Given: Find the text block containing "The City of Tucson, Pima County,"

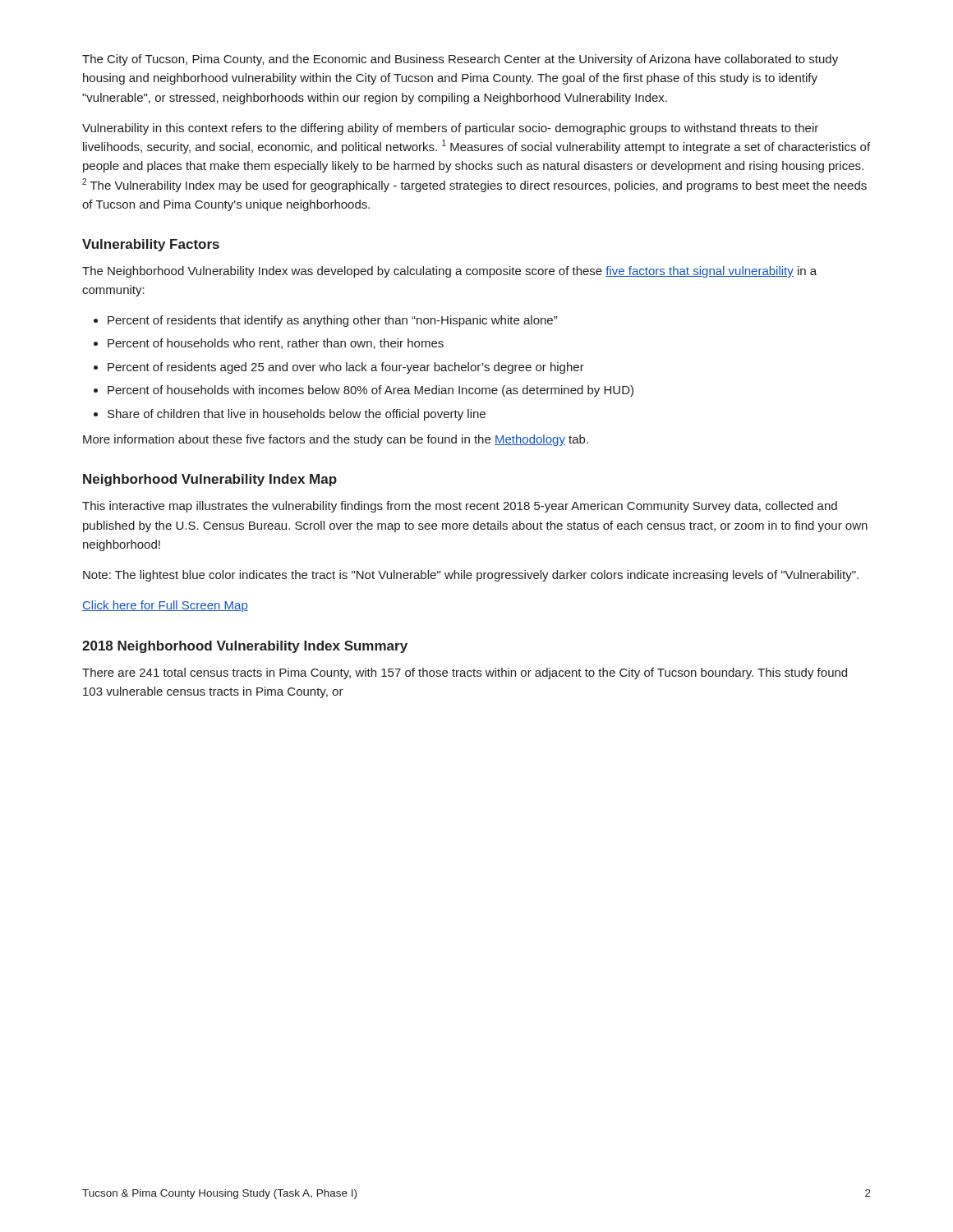Looking at the screenshot, I should pos(460,78).
